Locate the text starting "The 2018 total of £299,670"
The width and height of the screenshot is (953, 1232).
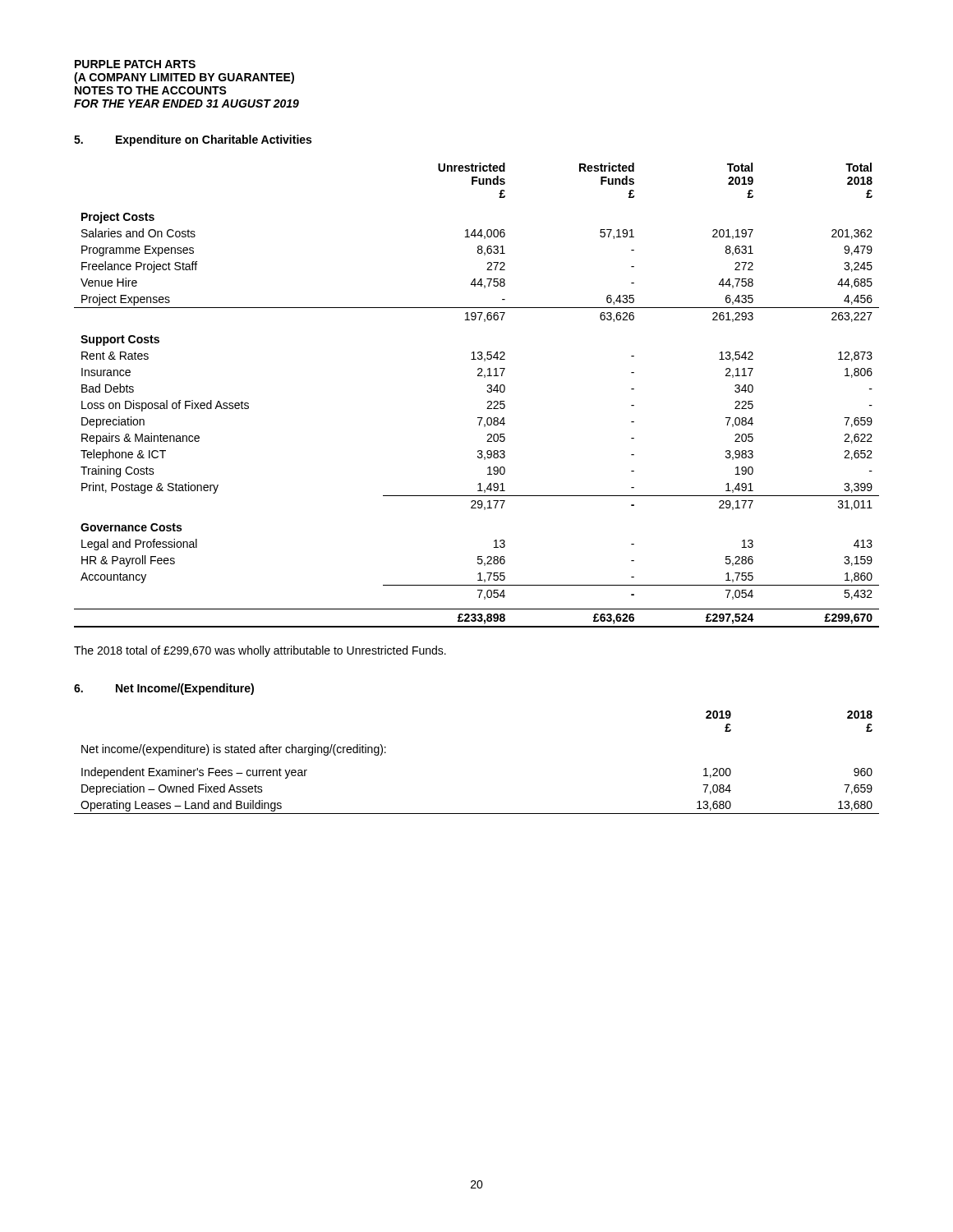[x=260, y=650]
